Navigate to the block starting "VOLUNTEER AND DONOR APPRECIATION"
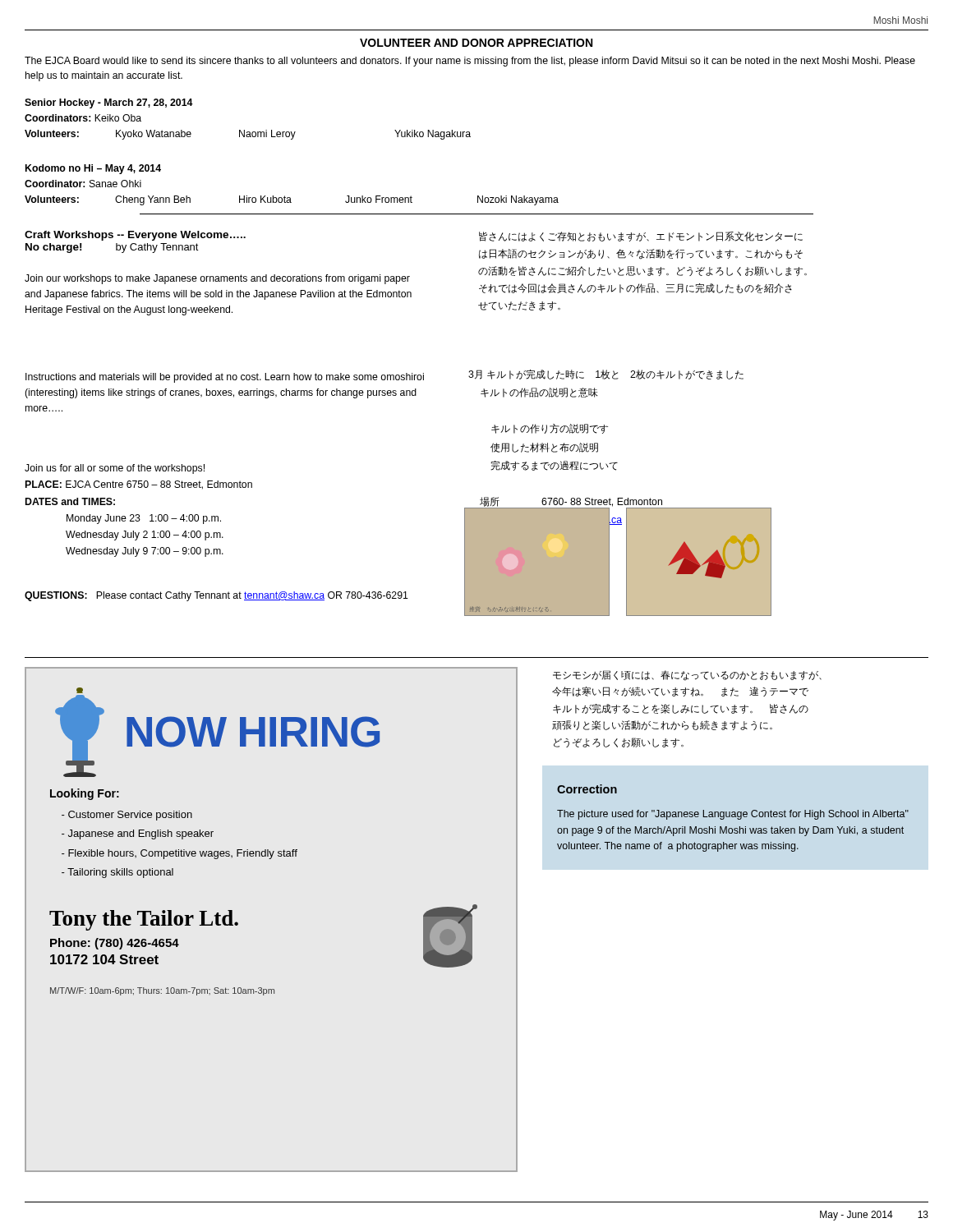 click(476, 43)
